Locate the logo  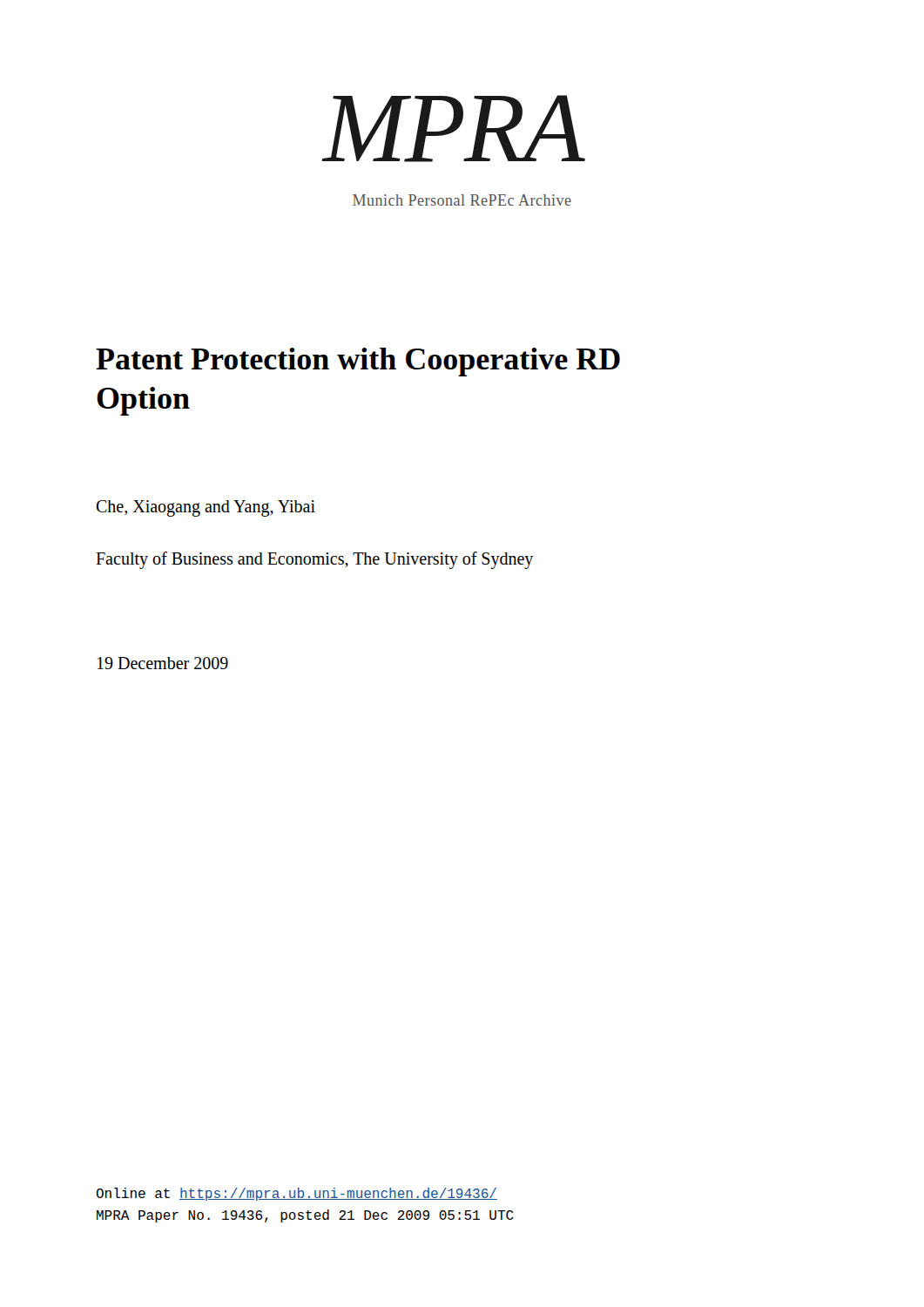(462, 140)
